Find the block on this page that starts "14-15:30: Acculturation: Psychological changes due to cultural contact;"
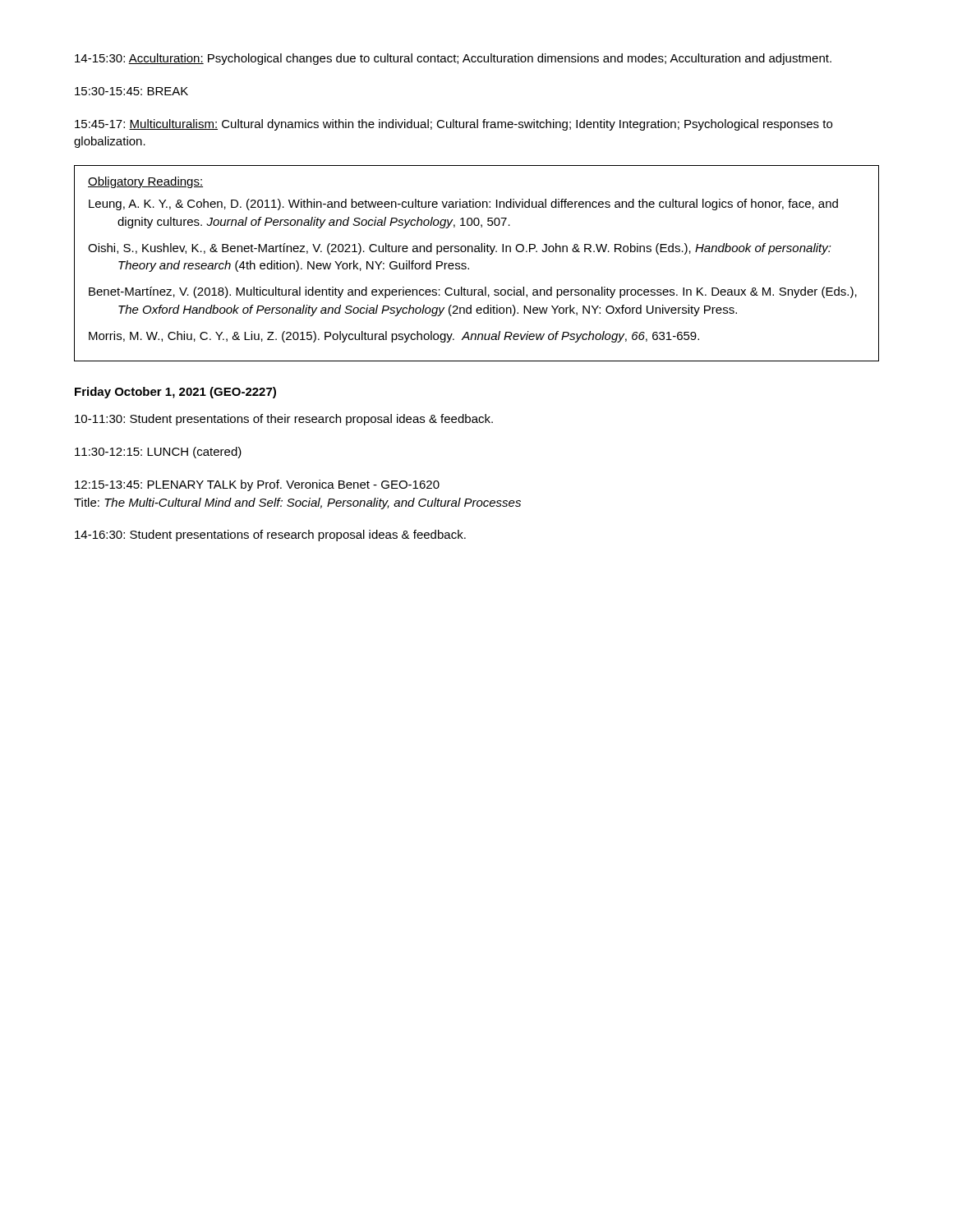Viewport: 953px width, 1232px height. pos(453,58)
